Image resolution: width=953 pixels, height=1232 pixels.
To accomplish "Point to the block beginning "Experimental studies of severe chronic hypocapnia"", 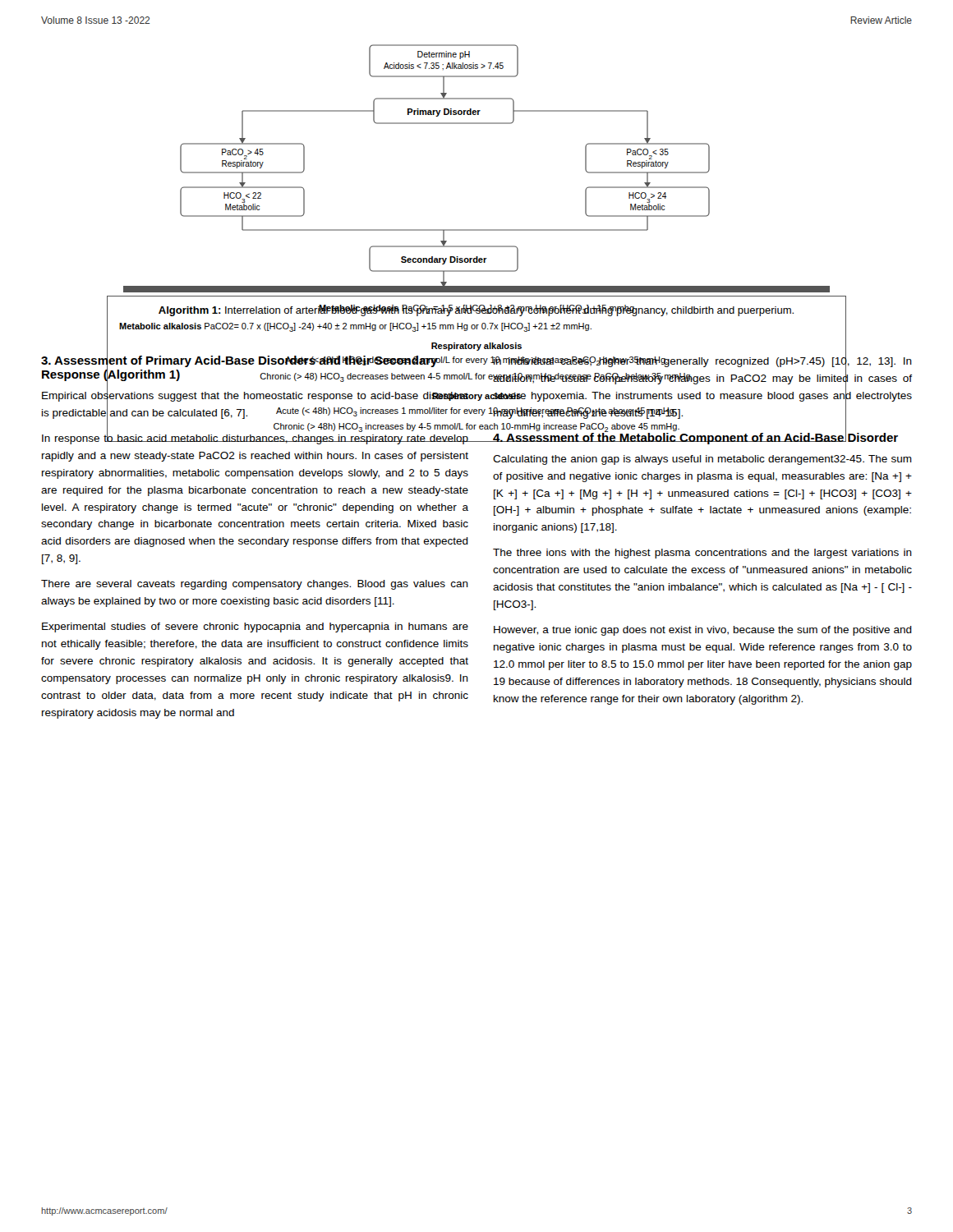I will [255, 669].
